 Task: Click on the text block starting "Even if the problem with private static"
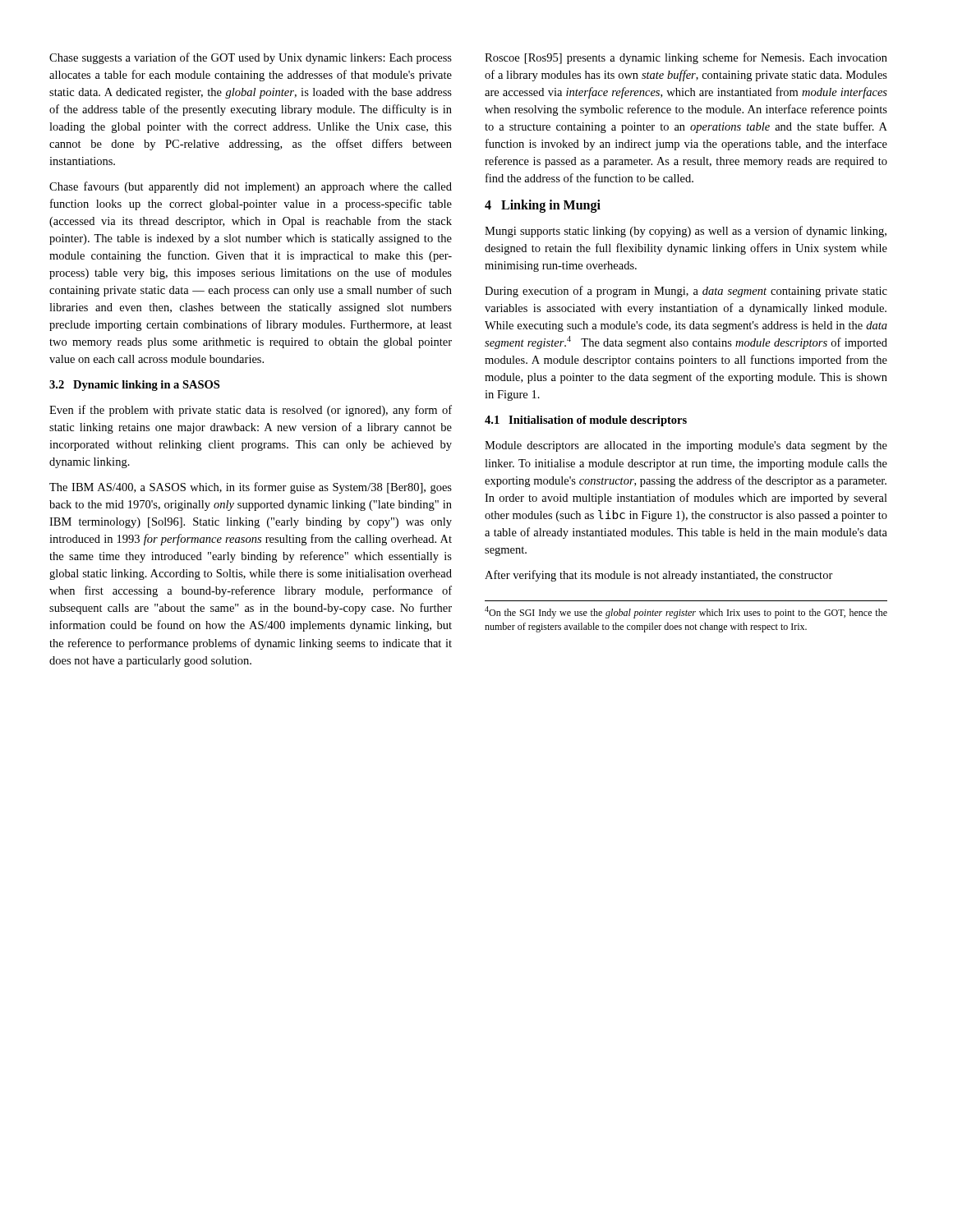click(x=251, y=436)
